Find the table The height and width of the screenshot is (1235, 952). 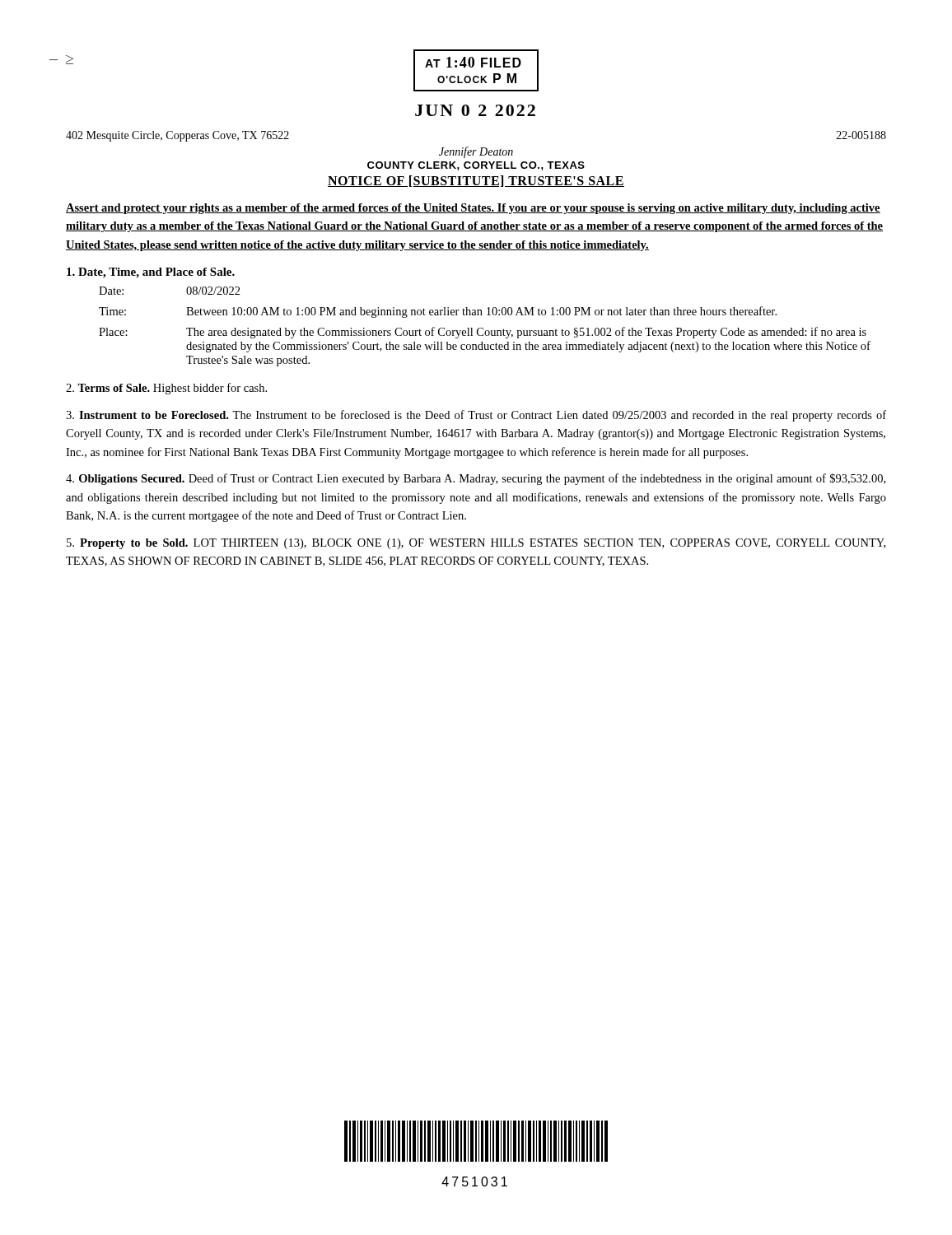476,328
